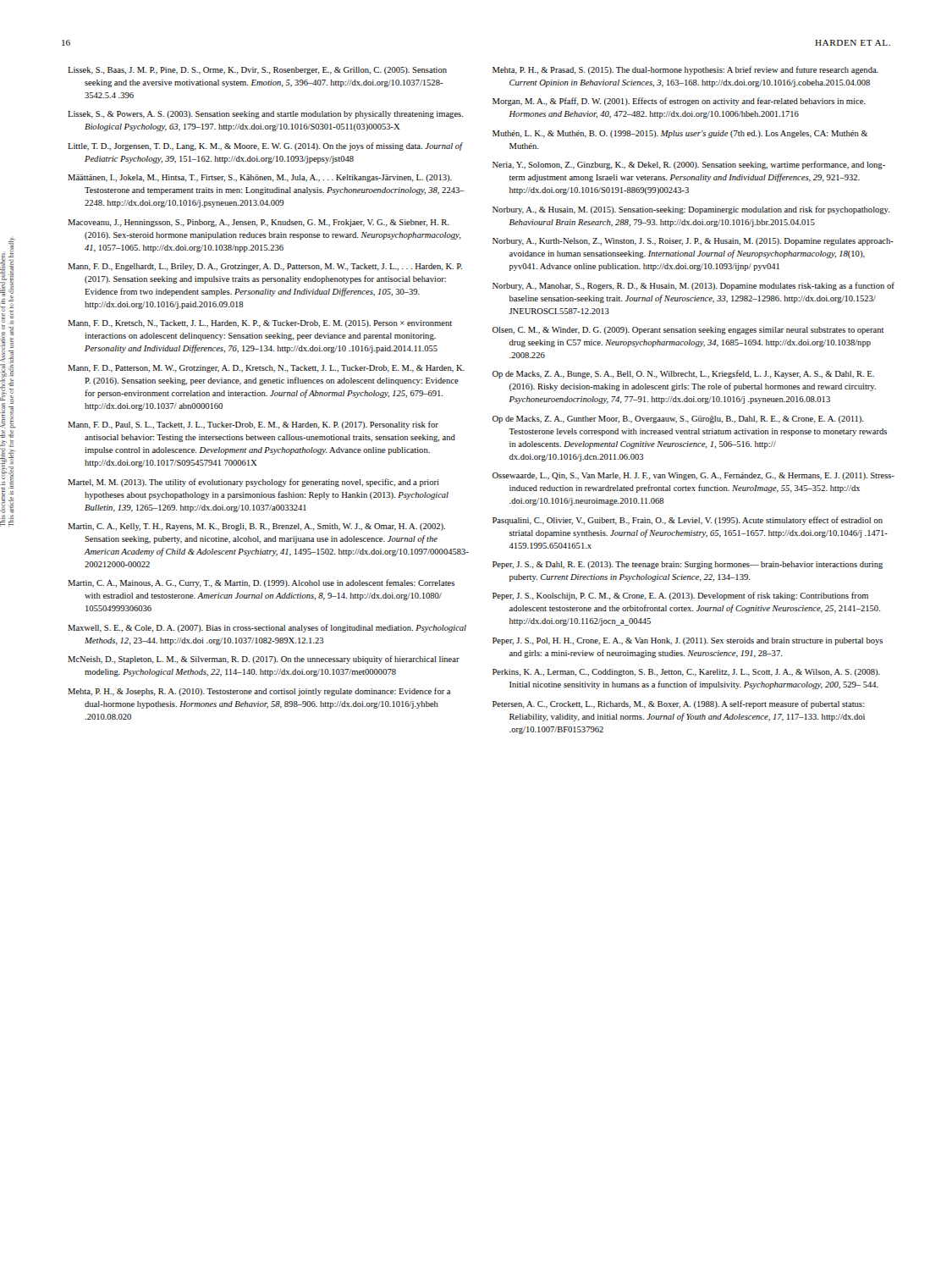
Task: Click the passage that begins "Peper, J. S., & Dahl, R."
Action: tap(687, 571)
